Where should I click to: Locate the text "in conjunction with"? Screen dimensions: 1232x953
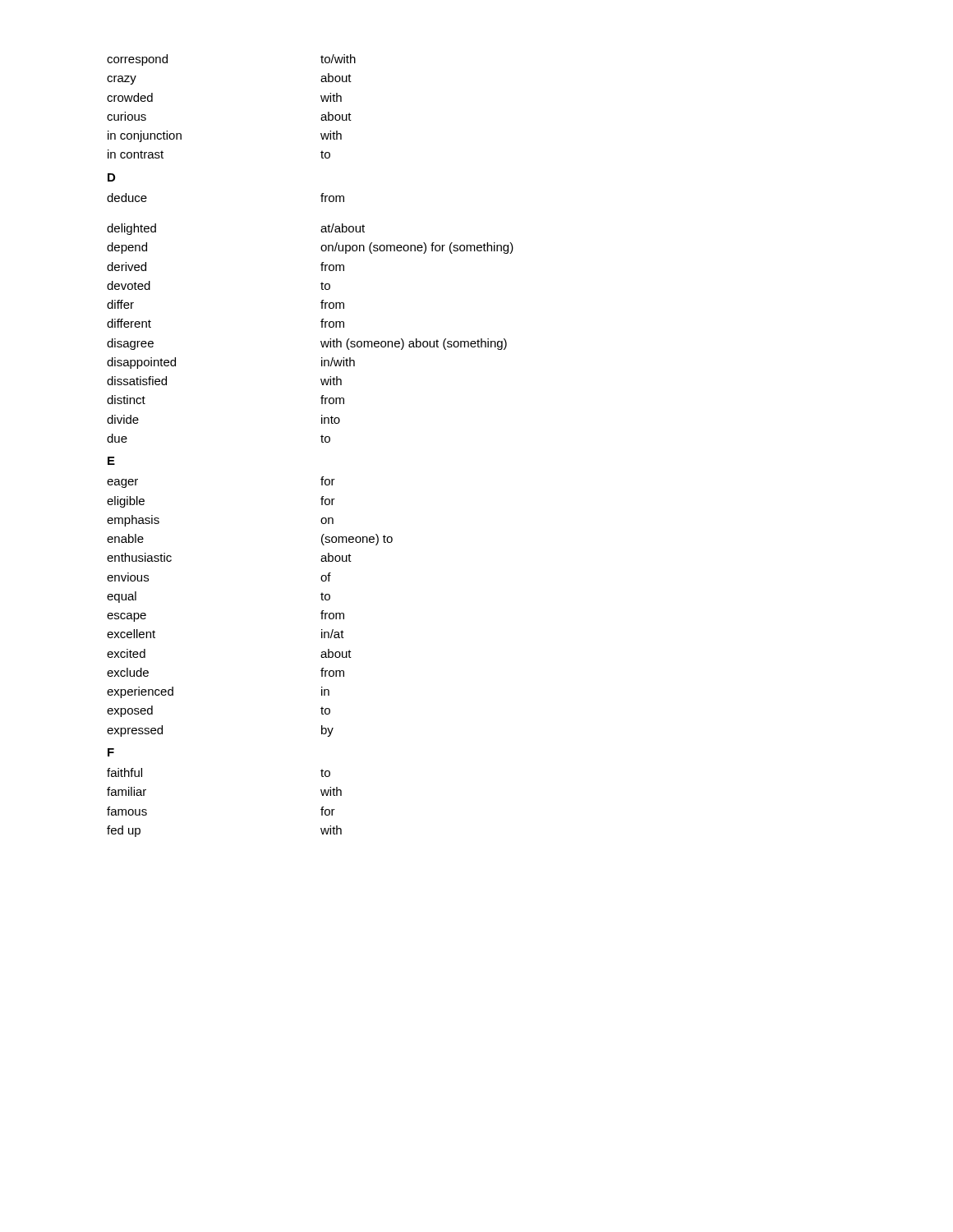click(x=144, y=136)
